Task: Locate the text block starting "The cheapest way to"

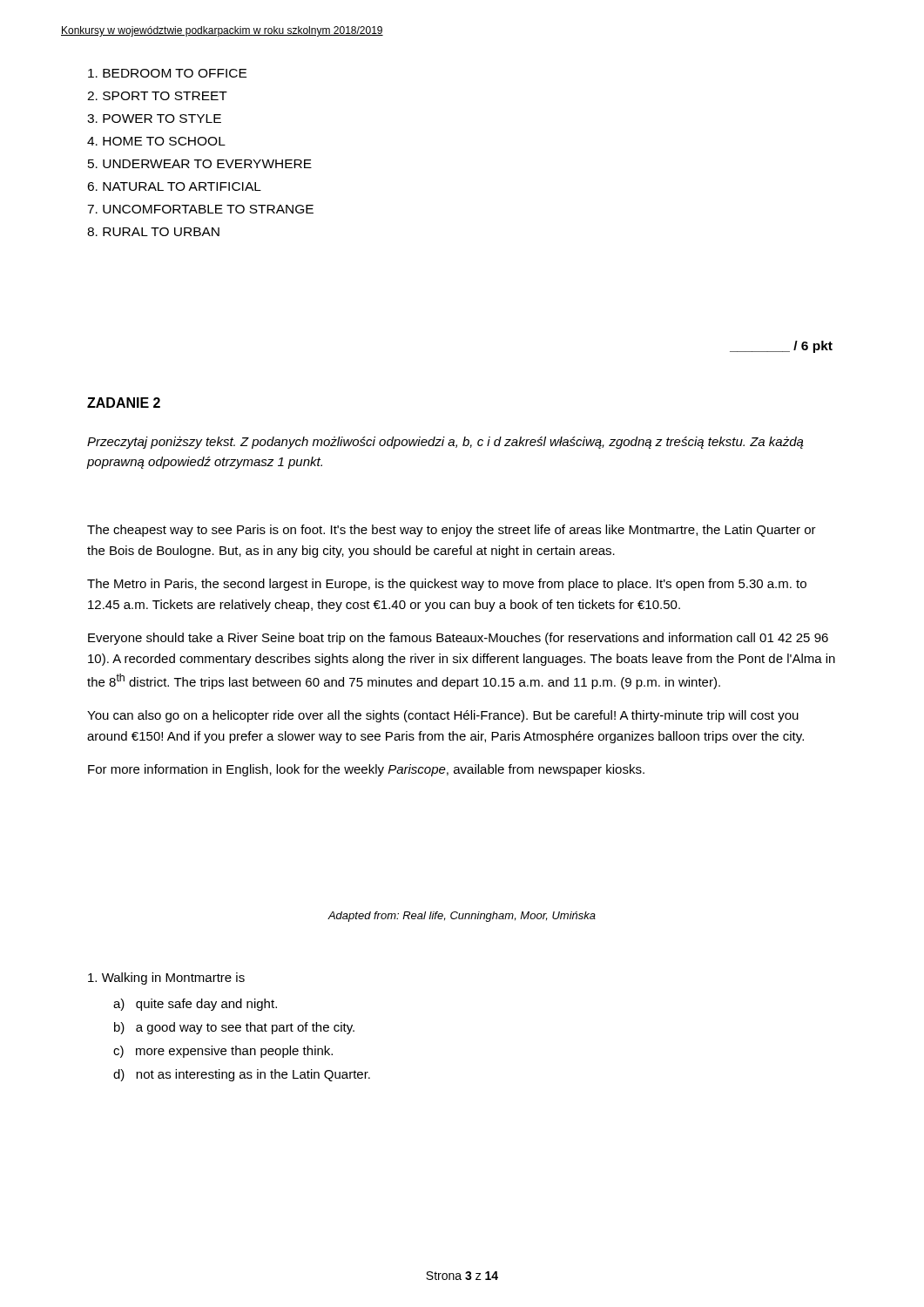Action: (x=462, y=650)
